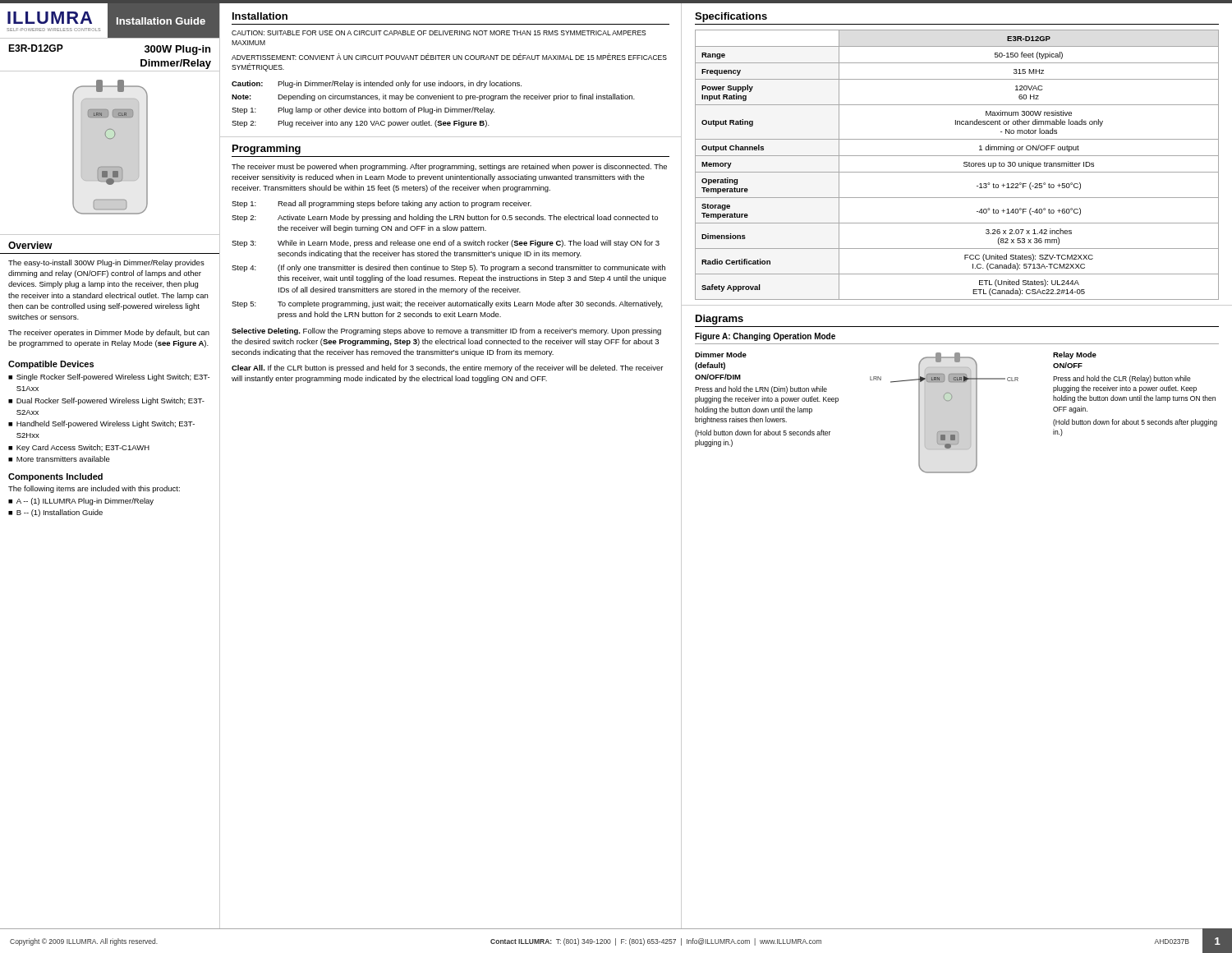Screen dimensions: 953x1232
Task: Find the block on this page that starts "The receiver operates in Dimmer Mode"
Action: pos(109,337)
